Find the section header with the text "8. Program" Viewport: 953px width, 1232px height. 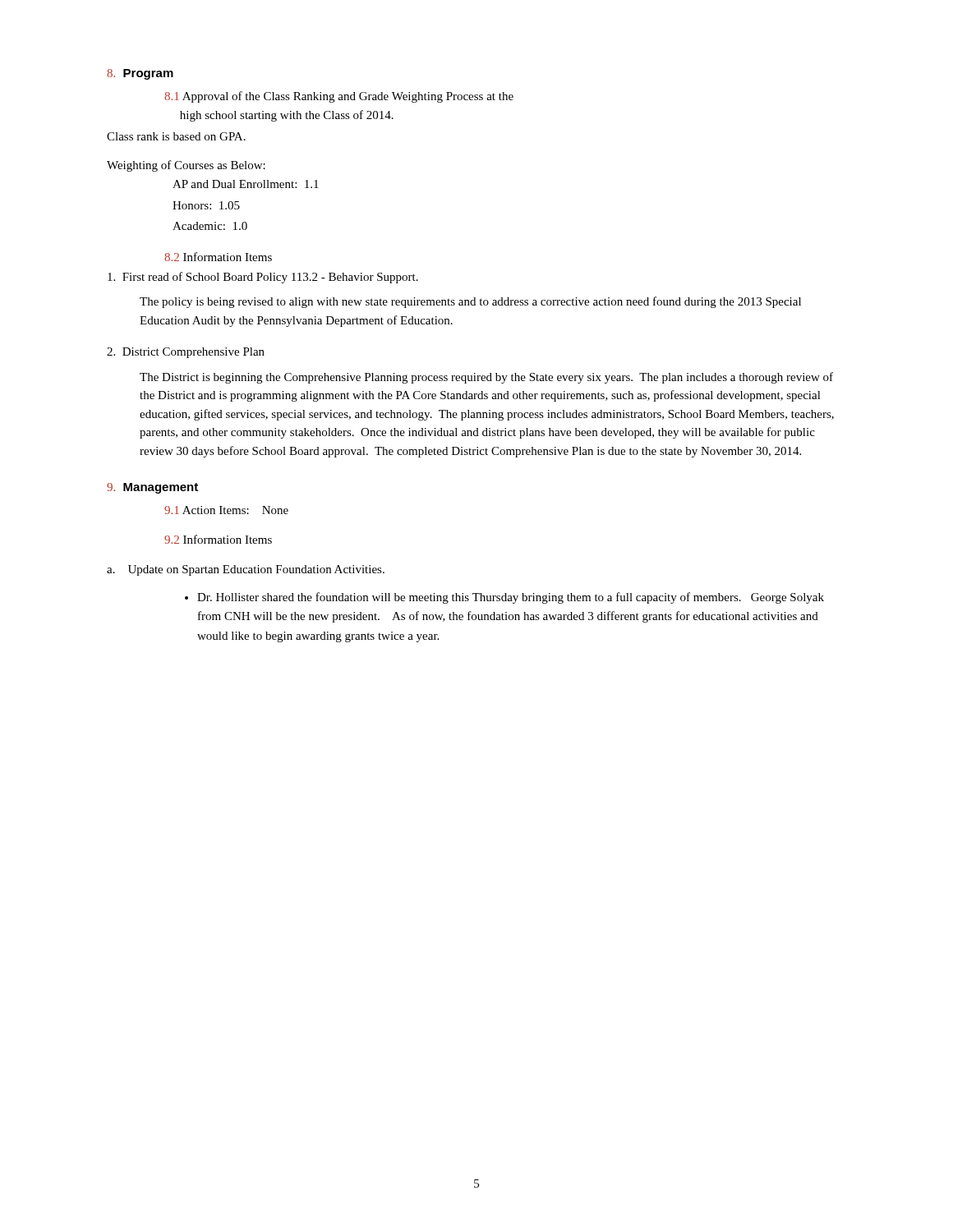(140, 73)
